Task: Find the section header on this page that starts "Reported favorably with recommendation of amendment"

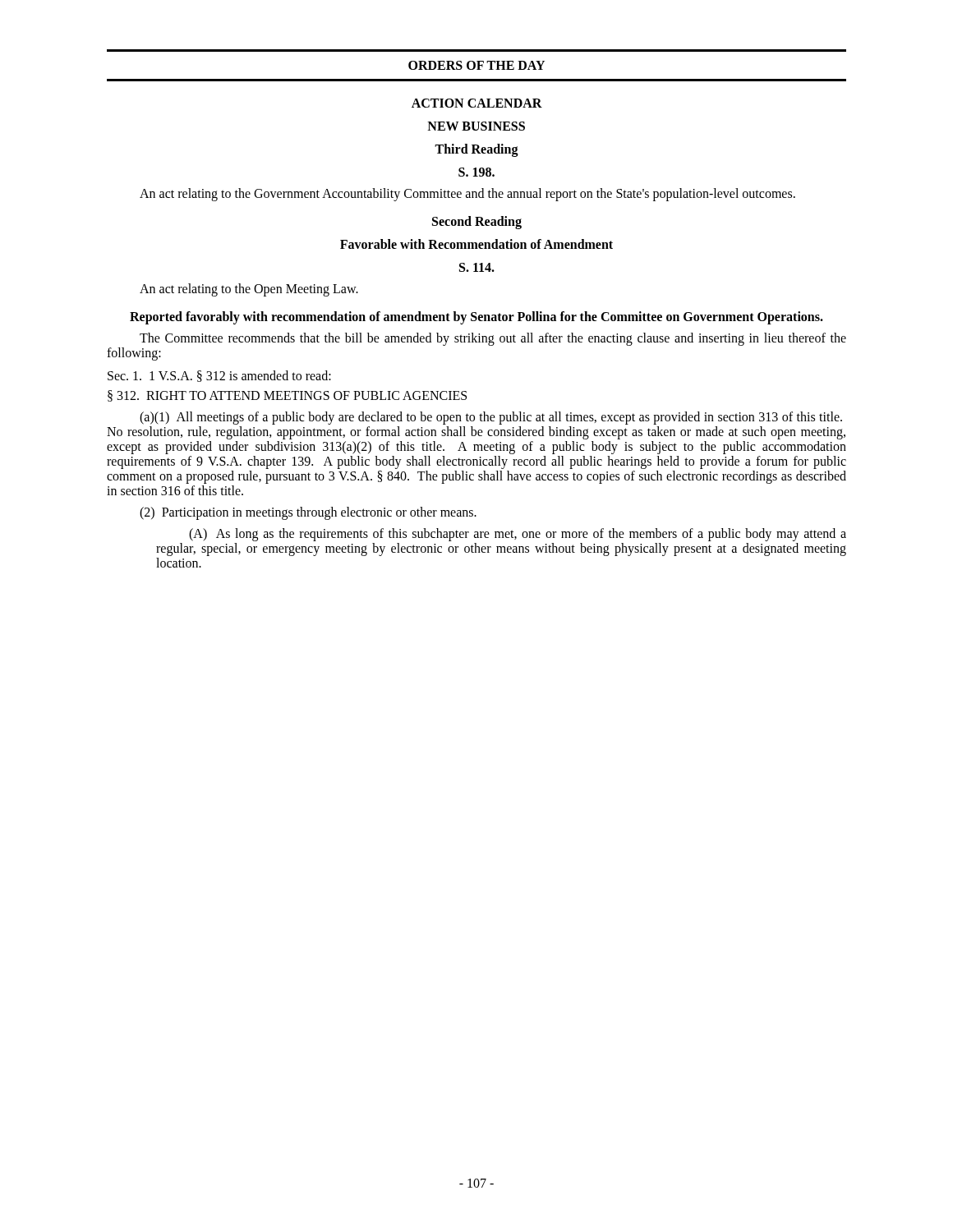Action: click(476, 317)
